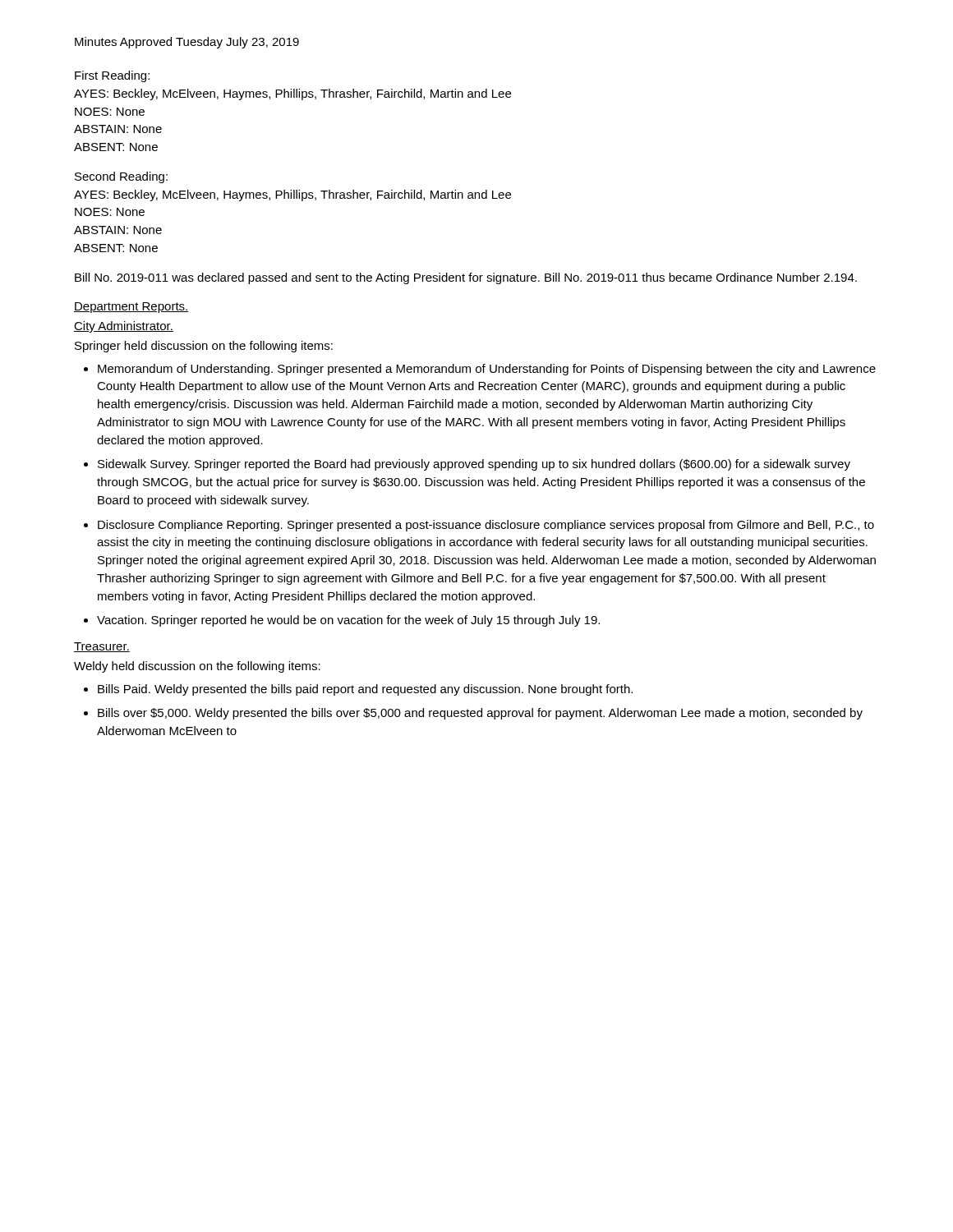Find the list item with the text "Disclosure Compliance Reporting. Springer"
Screen dimensions: 1232x953
(487, 560)
